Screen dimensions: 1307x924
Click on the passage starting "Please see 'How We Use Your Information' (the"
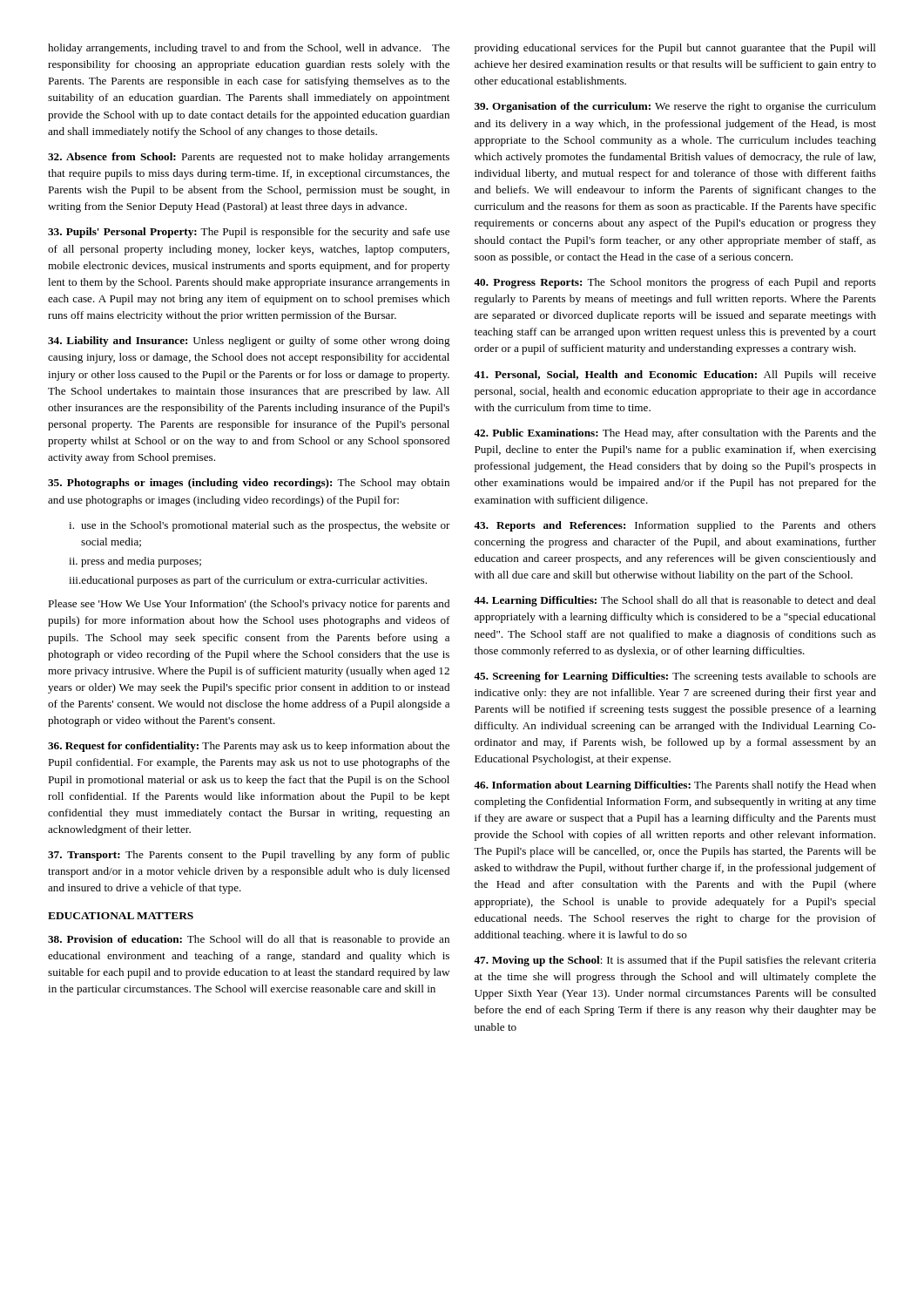point(249,662)
